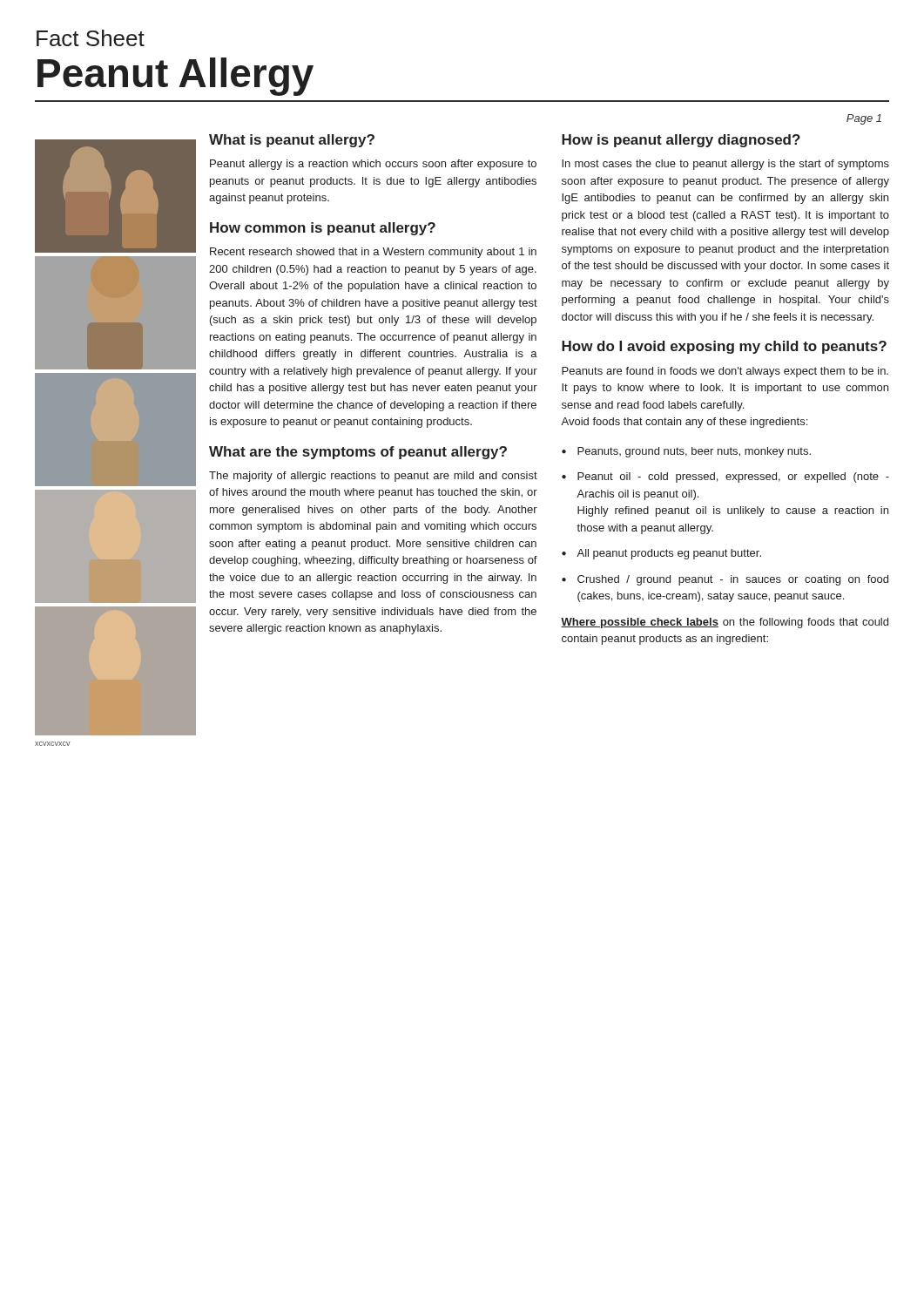Image resolution: width=924 pixels, height=1307 pixels.
Task: Find the text block that says "Peanuts are found in foods we don't always"
Action: tap(725, 396)
